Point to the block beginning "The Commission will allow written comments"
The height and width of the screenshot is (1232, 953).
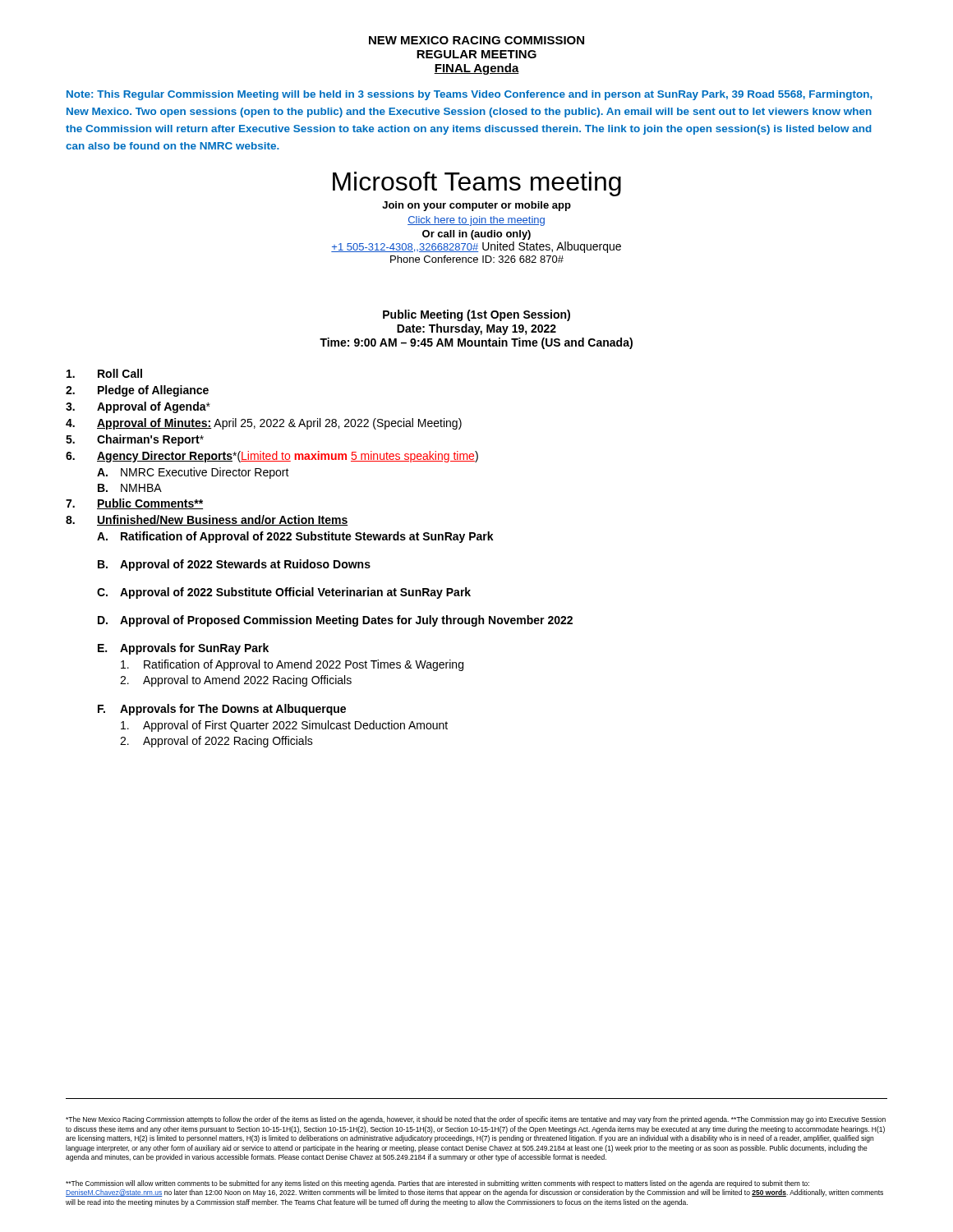pos(476,1193)
